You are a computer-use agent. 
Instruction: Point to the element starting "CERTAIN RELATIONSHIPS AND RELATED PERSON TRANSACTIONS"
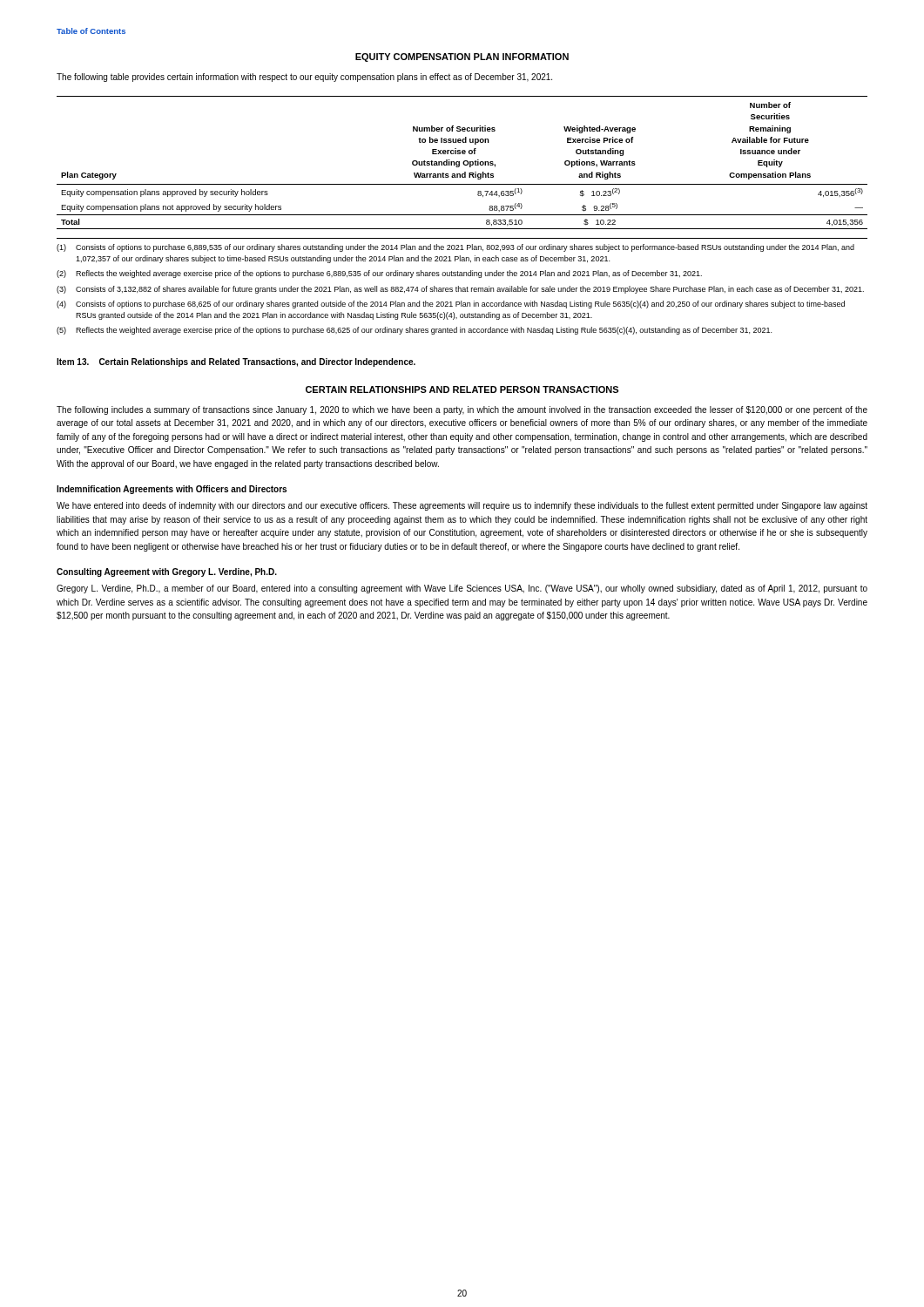coord(462,389)
